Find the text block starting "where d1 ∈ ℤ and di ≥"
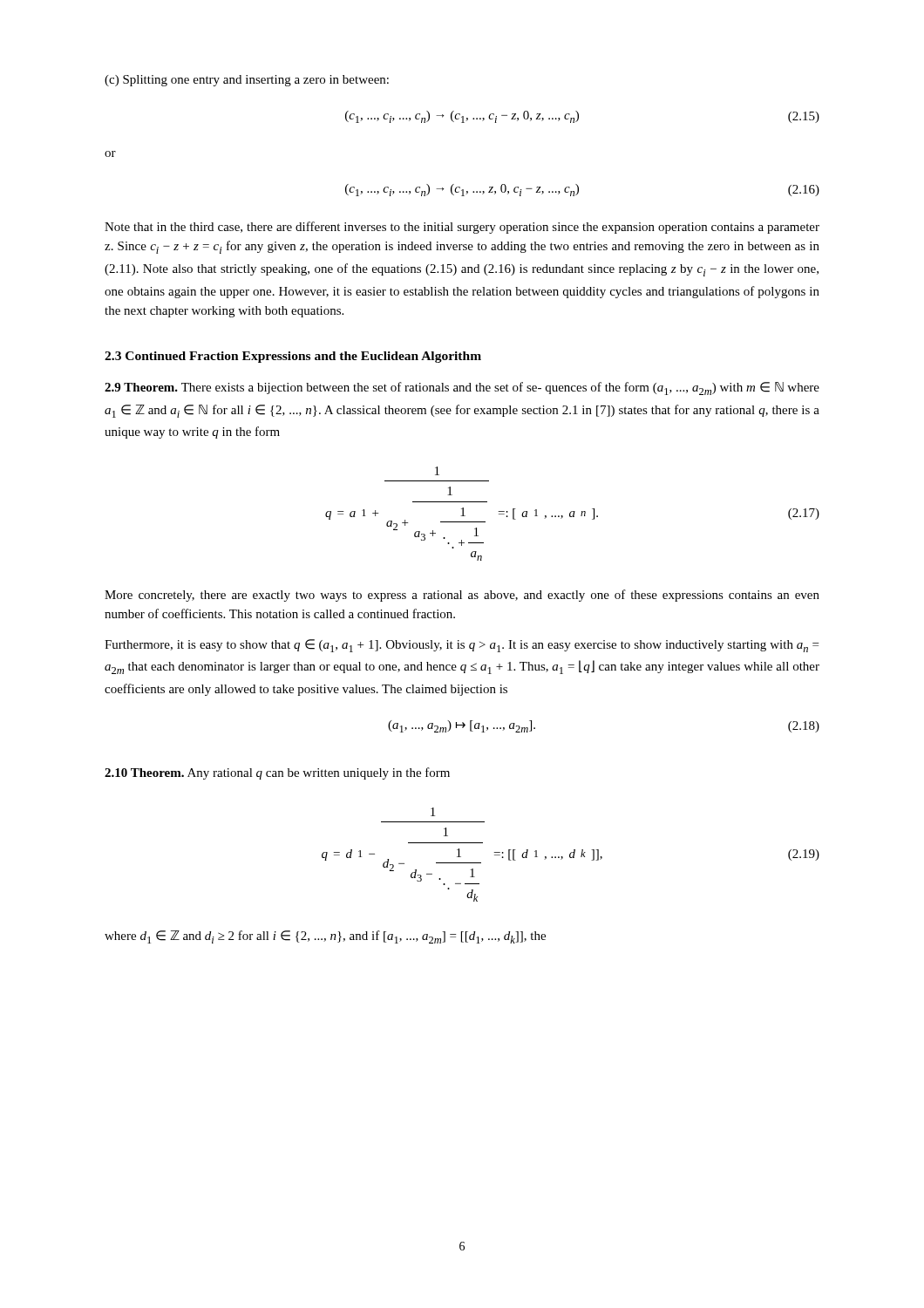 click(462, 937)
